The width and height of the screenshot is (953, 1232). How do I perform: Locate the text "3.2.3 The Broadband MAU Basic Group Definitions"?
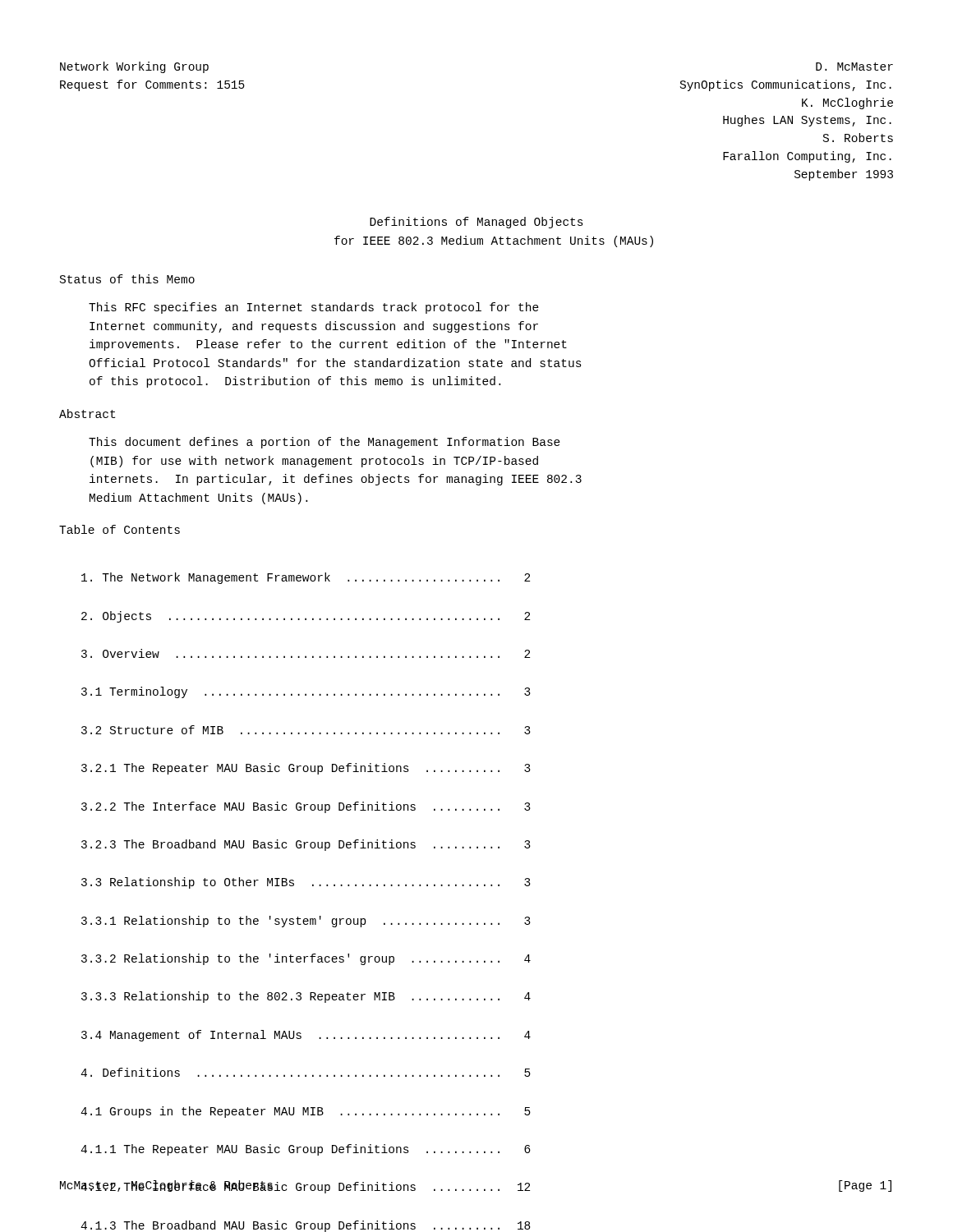coord(295,845)
